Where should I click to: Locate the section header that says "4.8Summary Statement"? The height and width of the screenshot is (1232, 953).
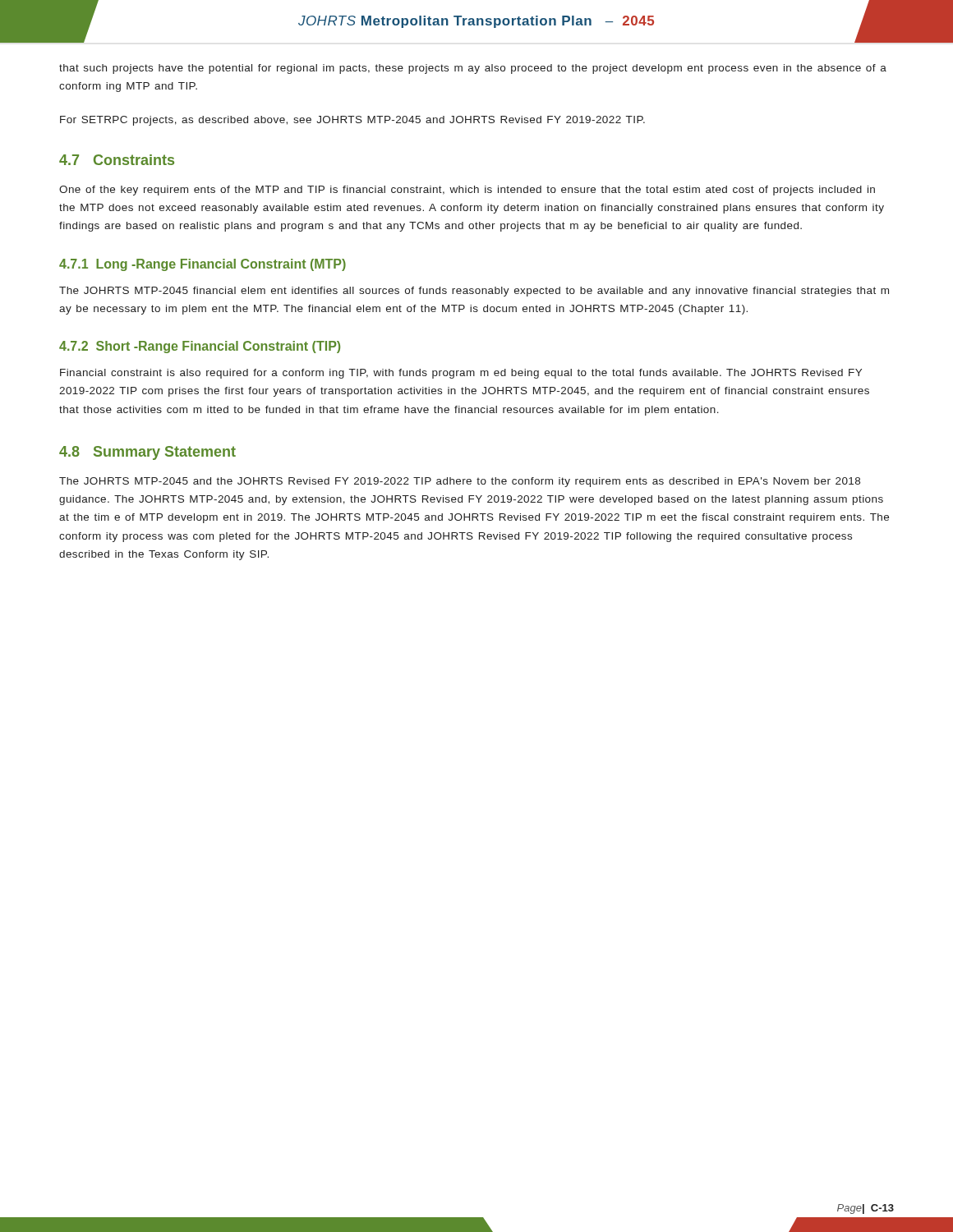click(148, 452)
